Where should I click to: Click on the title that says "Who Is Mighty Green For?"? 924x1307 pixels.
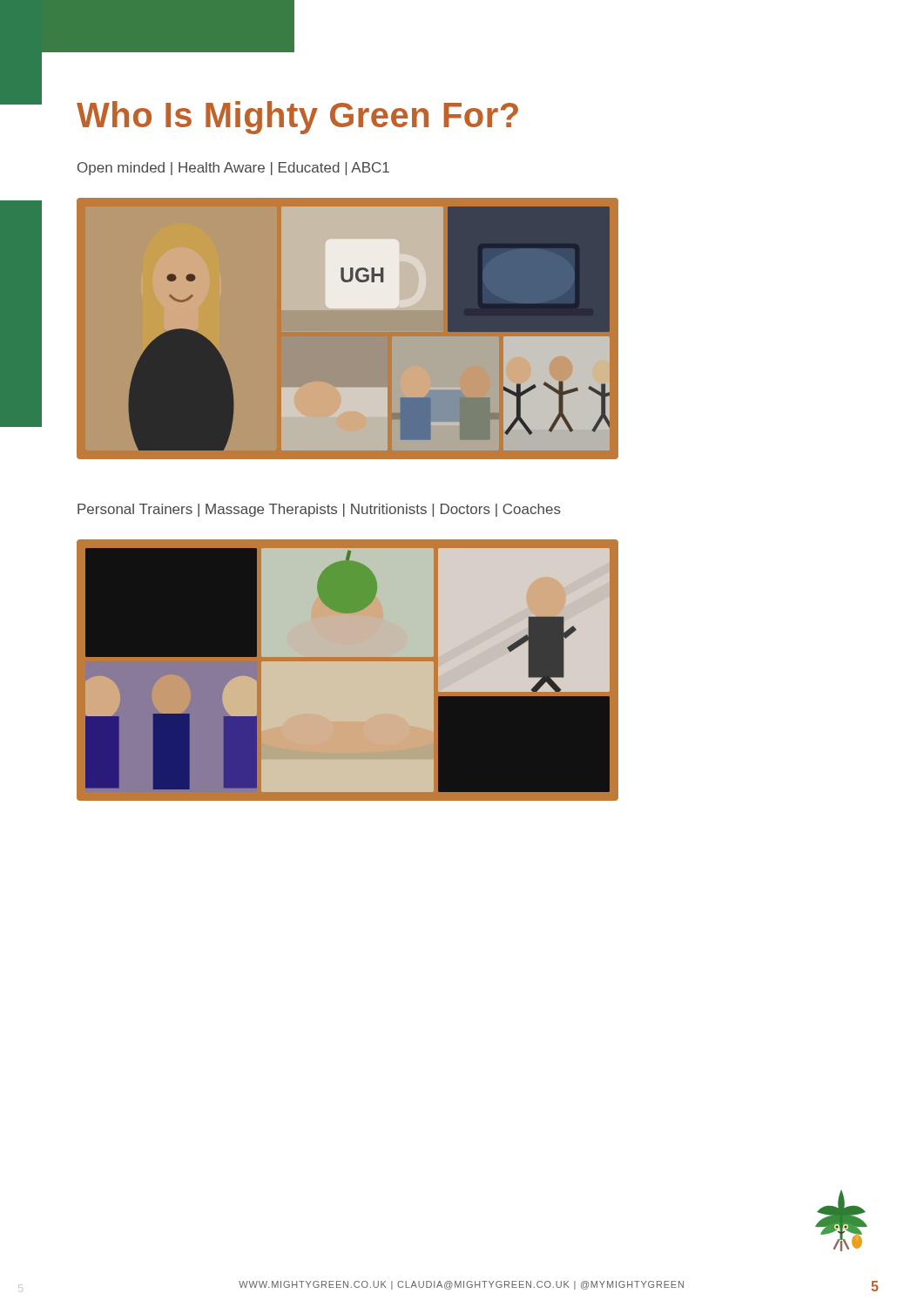coord(299,115)
